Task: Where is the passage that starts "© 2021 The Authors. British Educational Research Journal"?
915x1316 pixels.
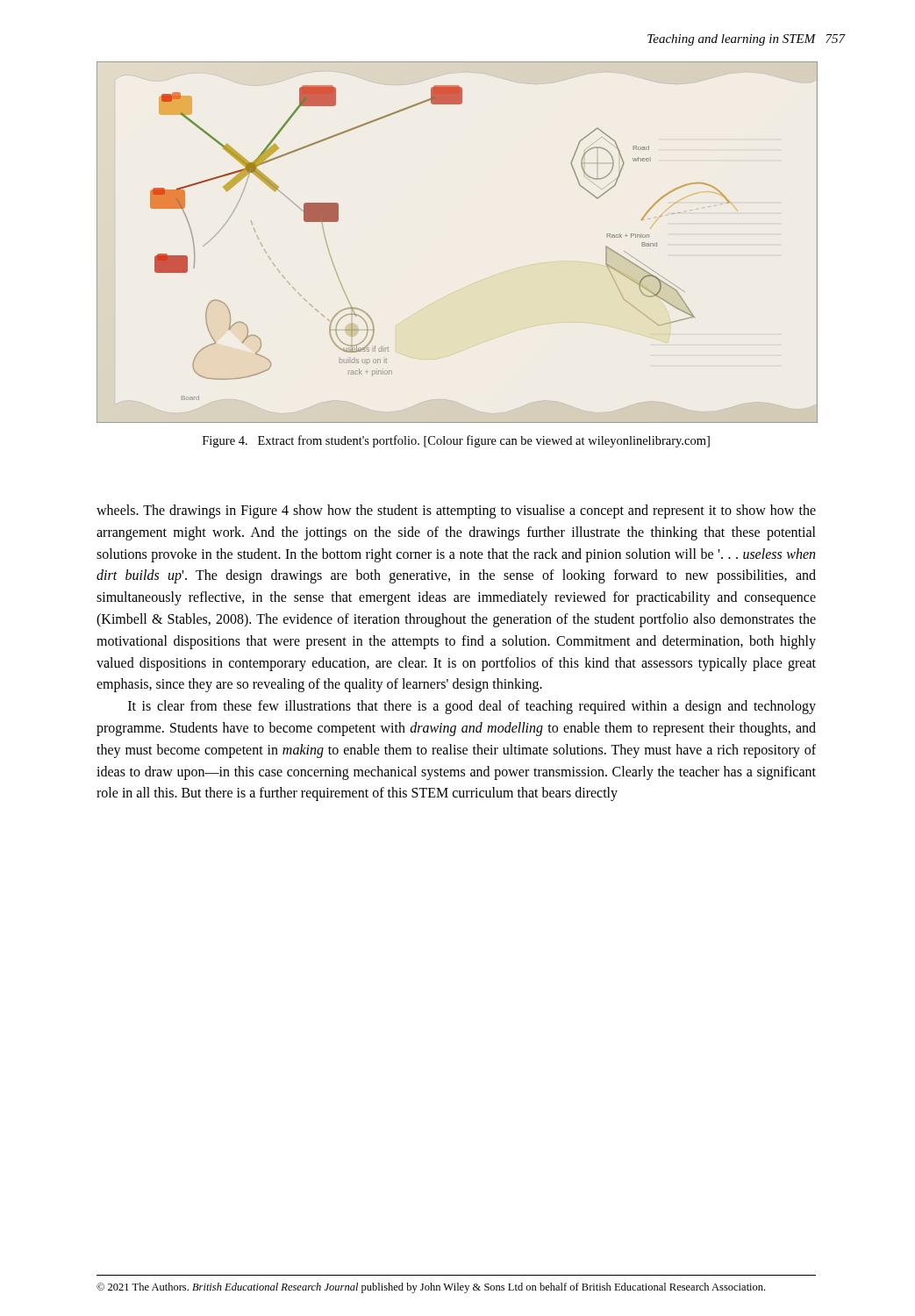Action: coord(431,1287)
